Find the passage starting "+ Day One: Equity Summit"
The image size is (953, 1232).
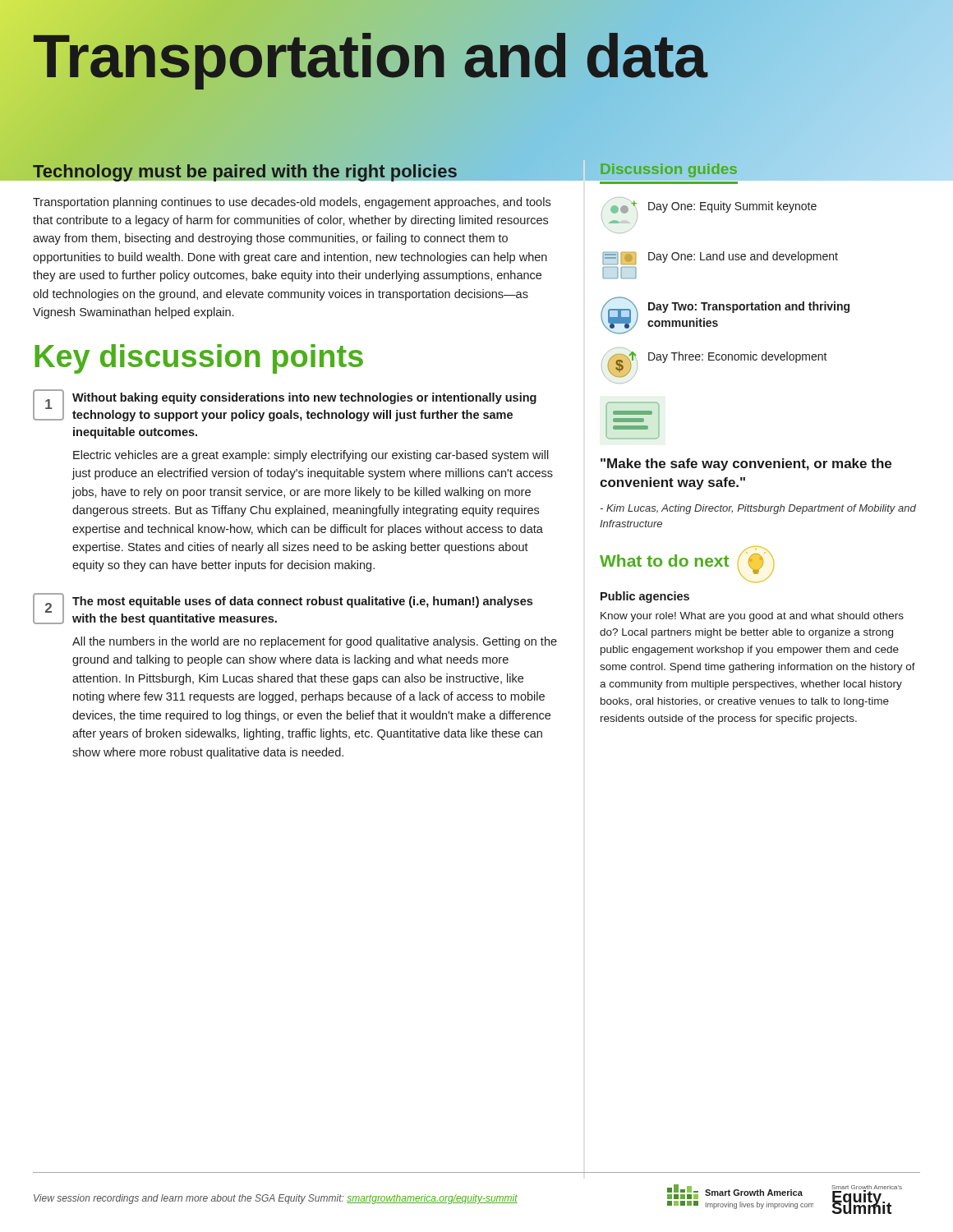[x=708, y=215]
